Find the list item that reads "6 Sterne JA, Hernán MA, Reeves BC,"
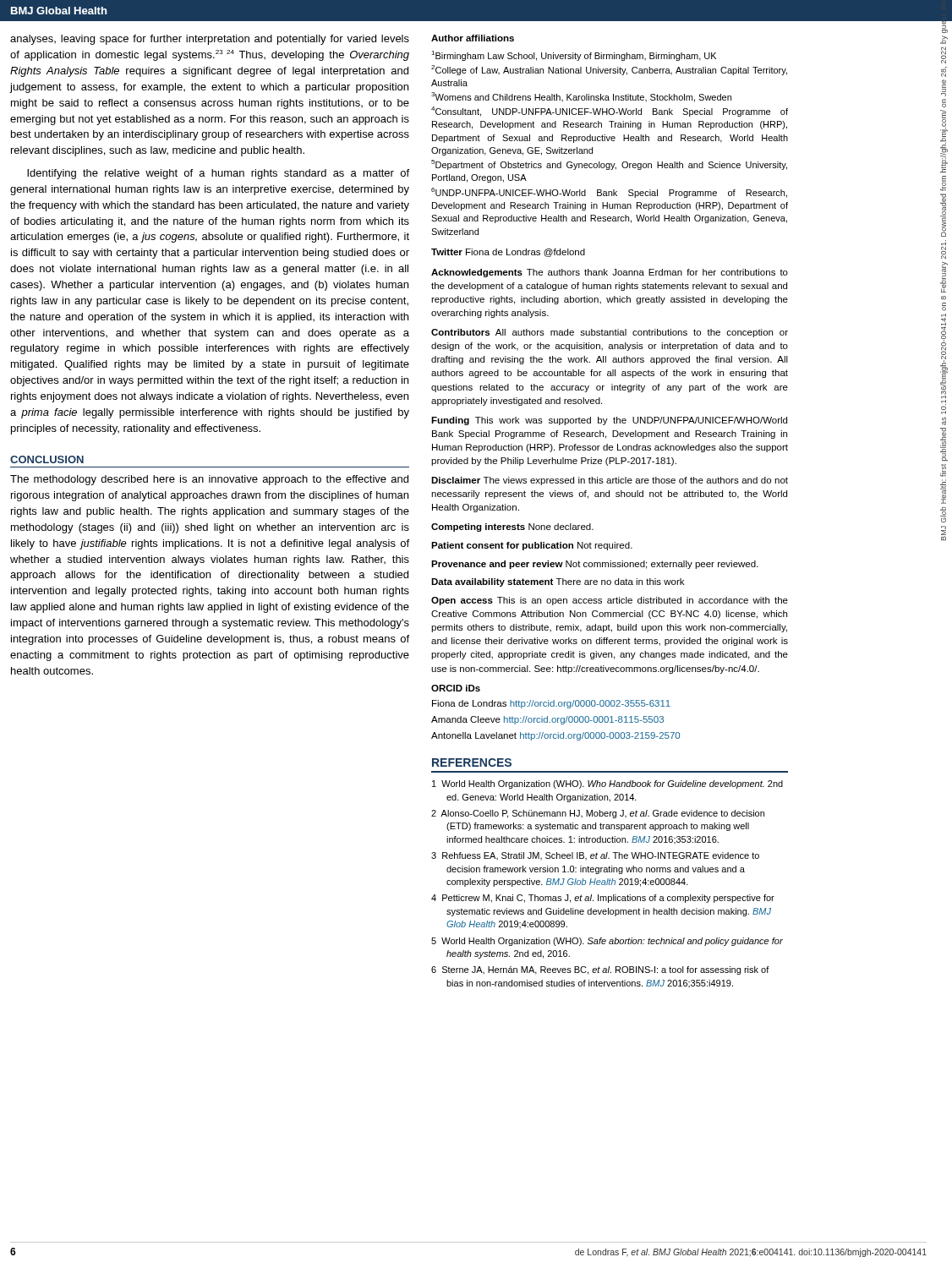Screen dimensions: 1268x952 pos(600,976)
